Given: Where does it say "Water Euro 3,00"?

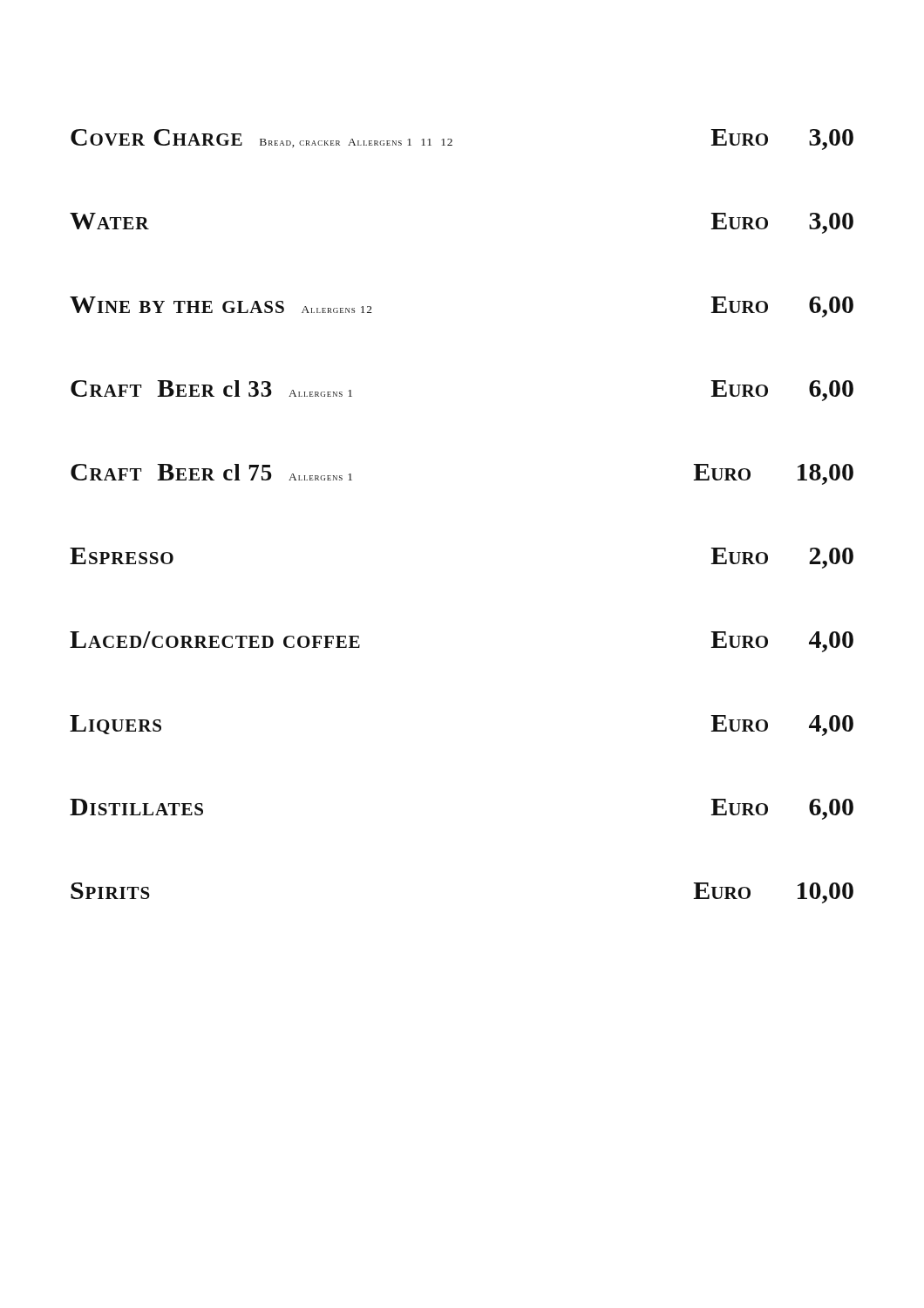Looking at the screenshot, I should pos(108,225).
